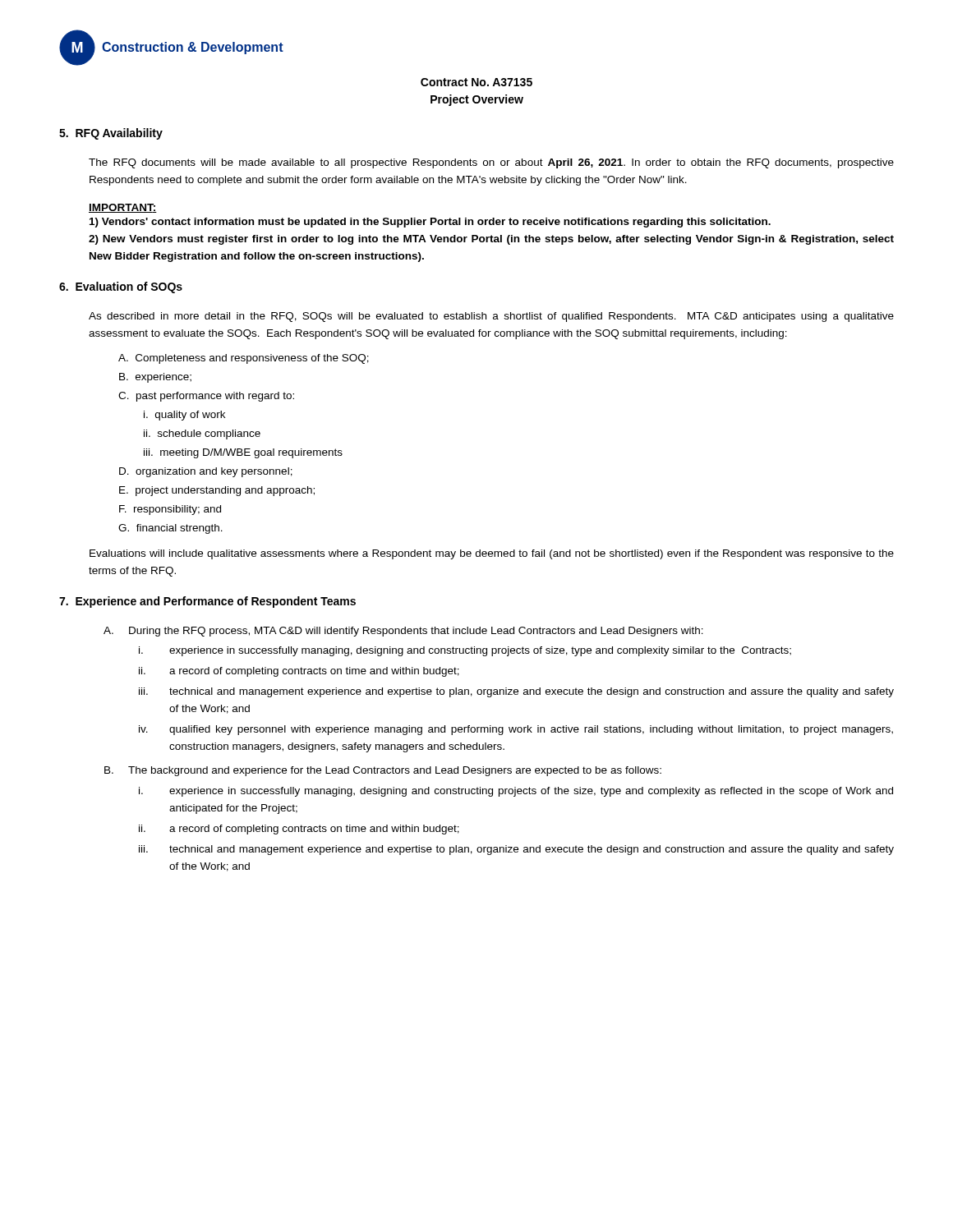Find the list item containing "G. financial strength."
Screen dimensions: 1232x953
click(171, 528)
